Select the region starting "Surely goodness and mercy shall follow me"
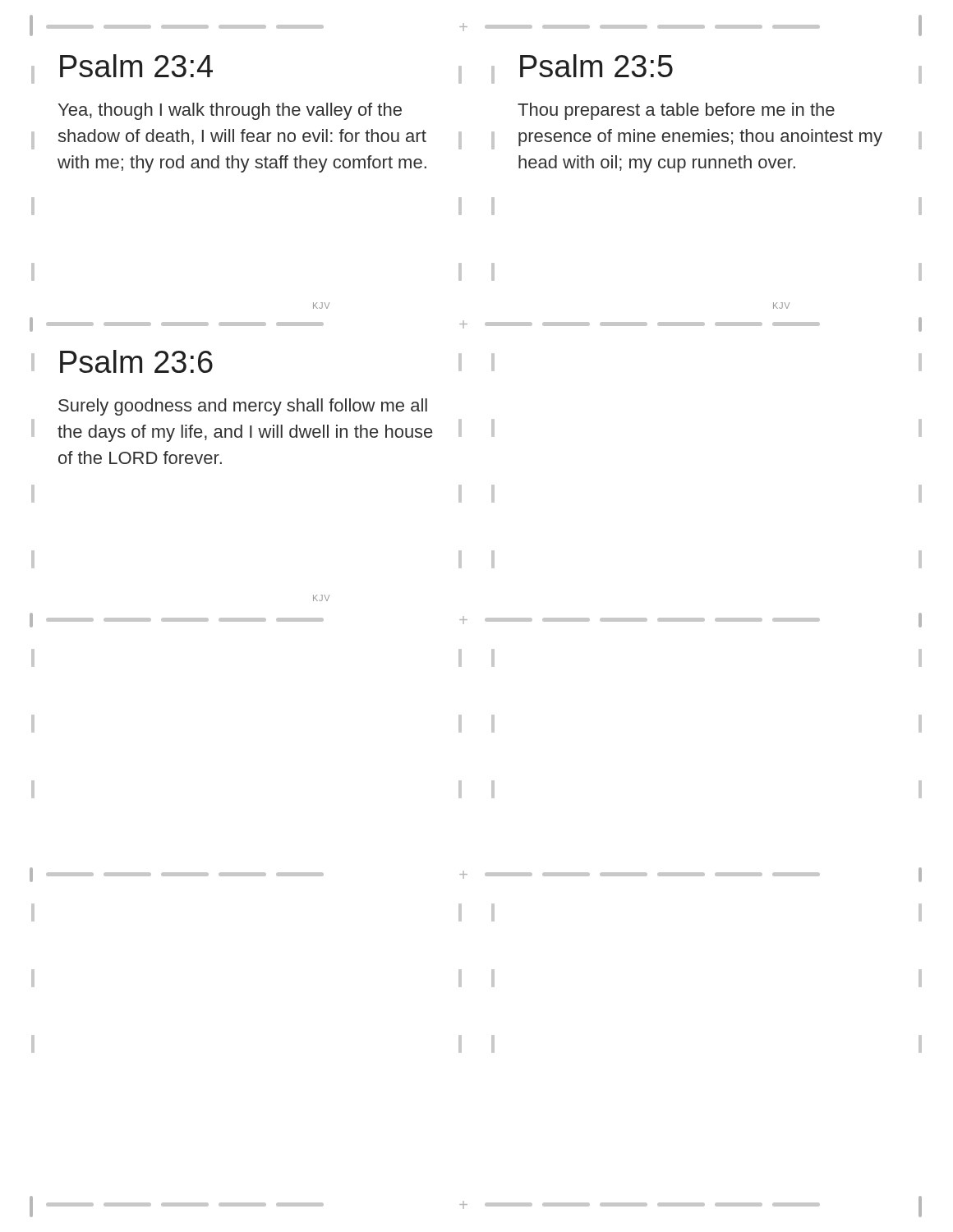This screenshot has width=953, height=1232. (246, 432)
